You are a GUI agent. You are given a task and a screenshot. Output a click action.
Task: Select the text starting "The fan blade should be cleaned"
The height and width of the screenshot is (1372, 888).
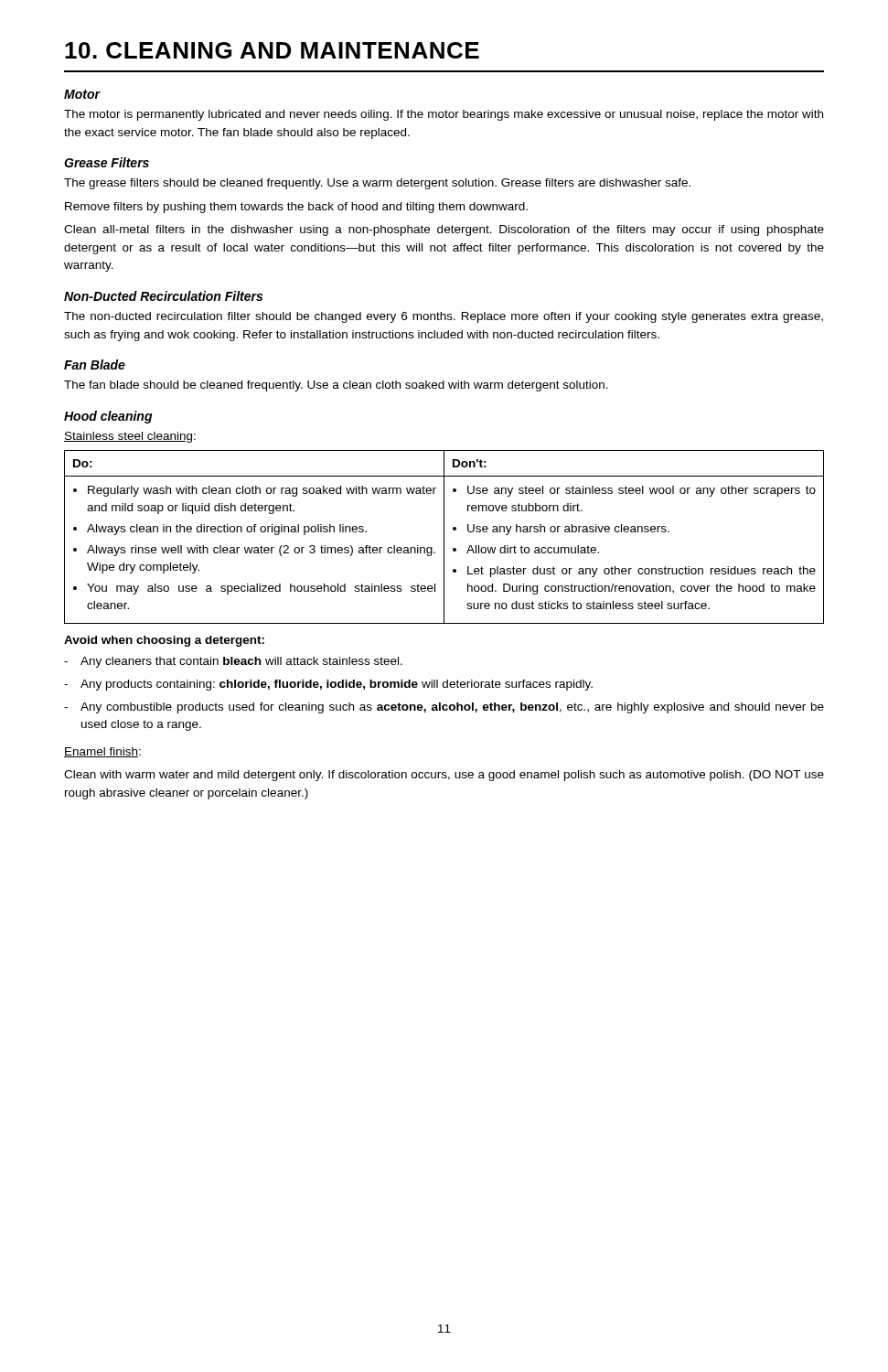tap(336, 385)
